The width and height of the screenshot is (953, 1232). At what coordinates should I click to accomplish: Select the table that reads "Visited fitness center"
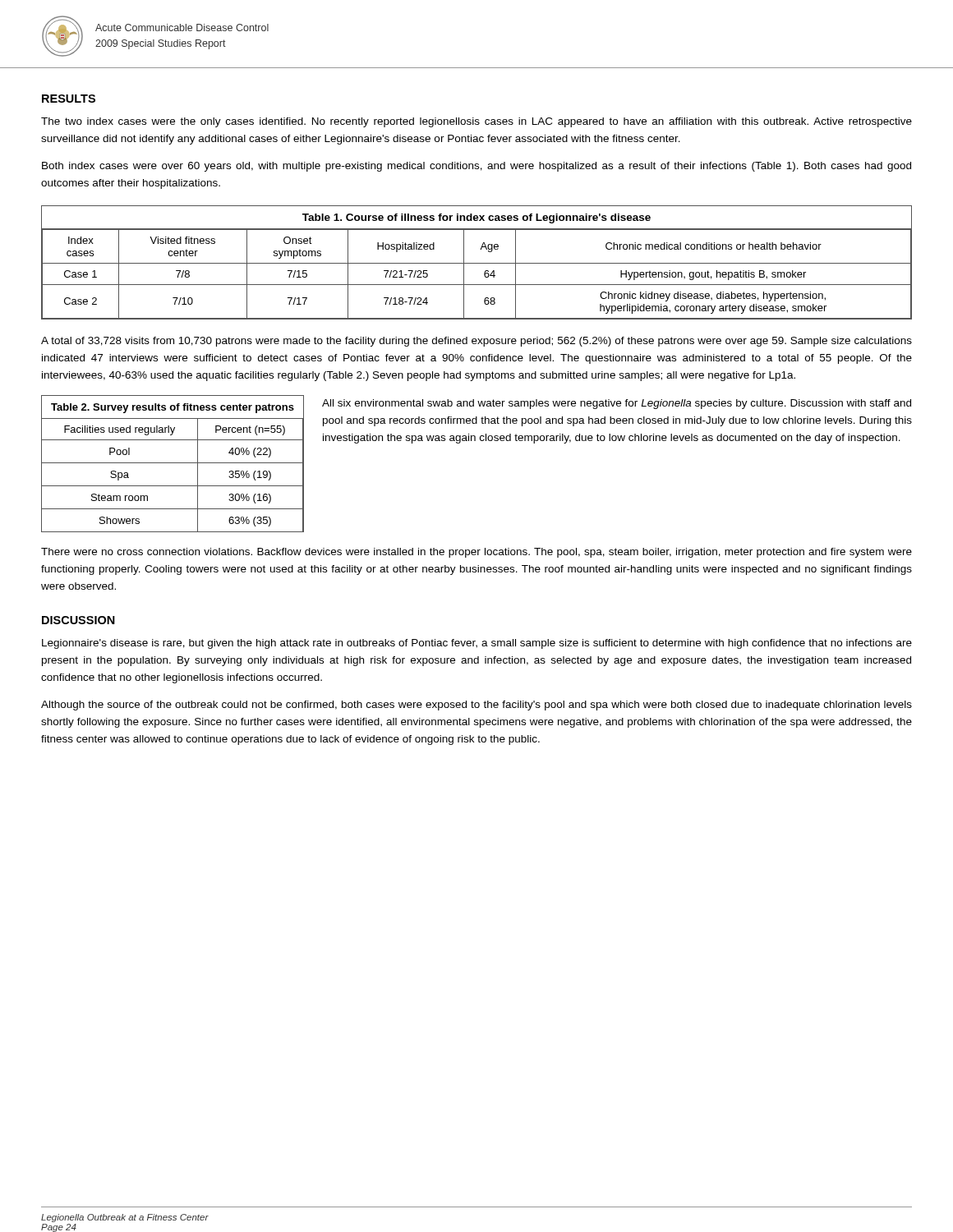tap(476, 262)
